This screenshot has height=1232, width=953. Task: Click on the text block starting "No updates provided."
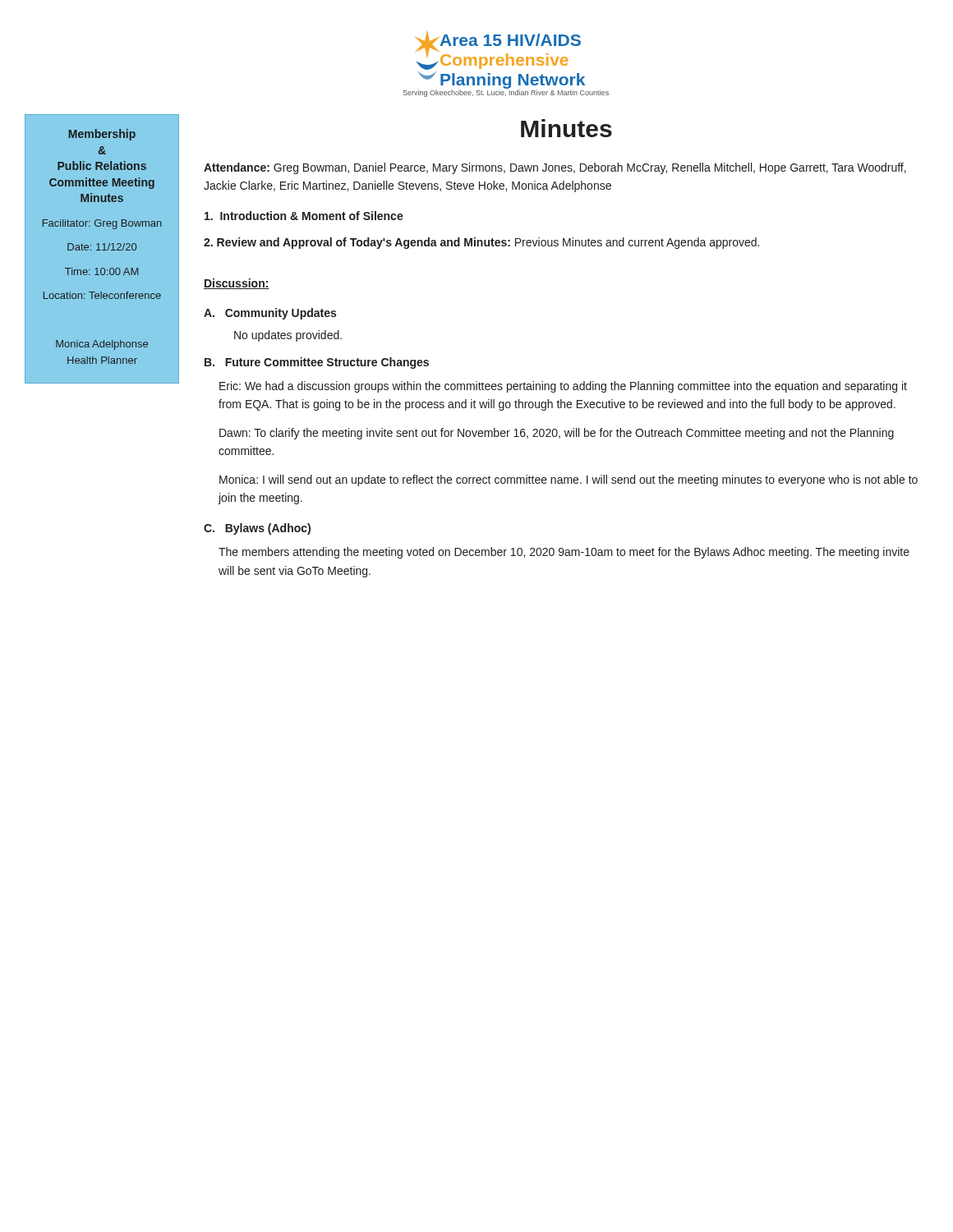[x=288, y=335]
